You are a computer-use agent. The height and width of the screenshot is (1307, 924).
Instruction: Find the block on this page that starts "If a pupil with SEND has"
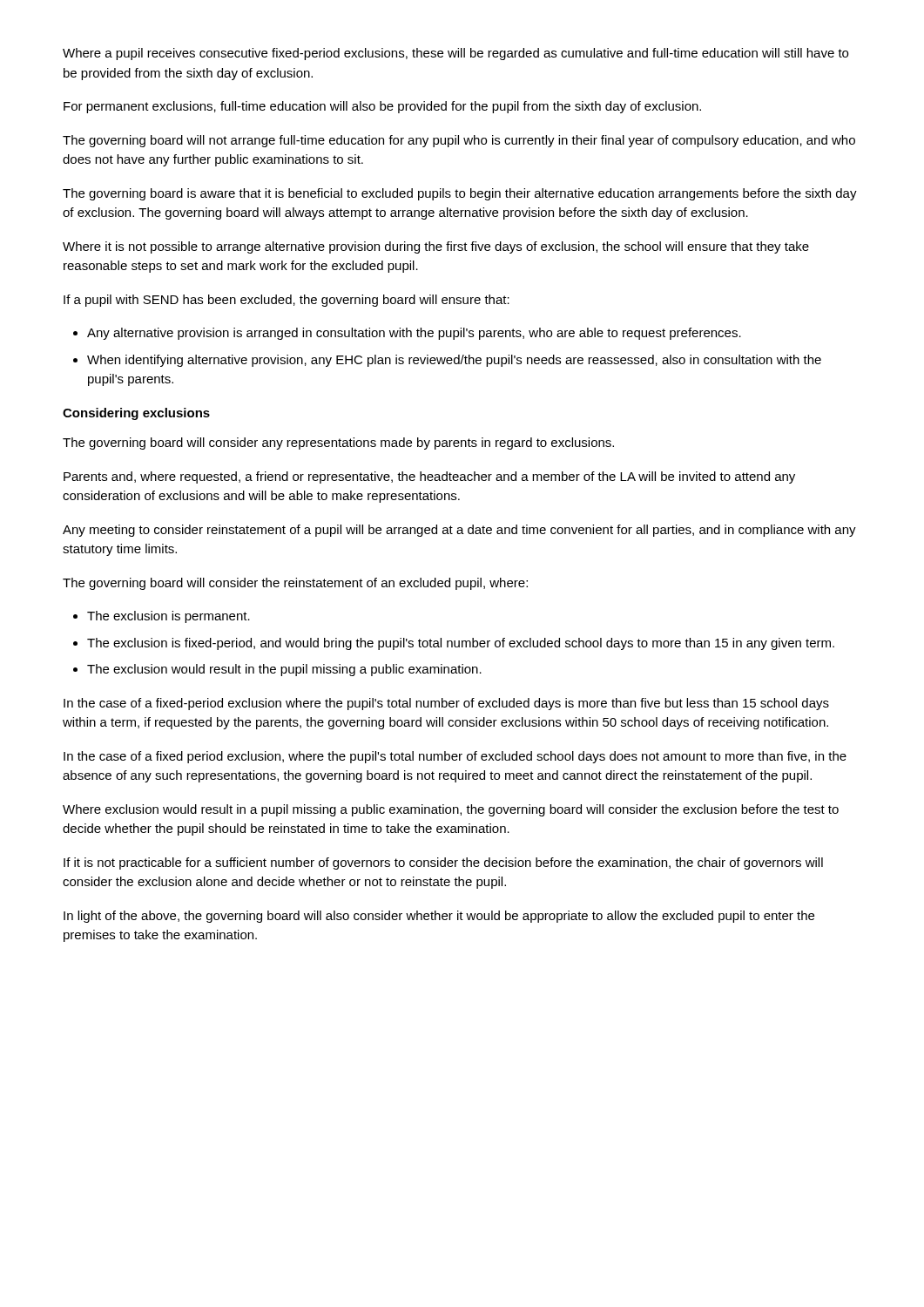pos(286,299)
